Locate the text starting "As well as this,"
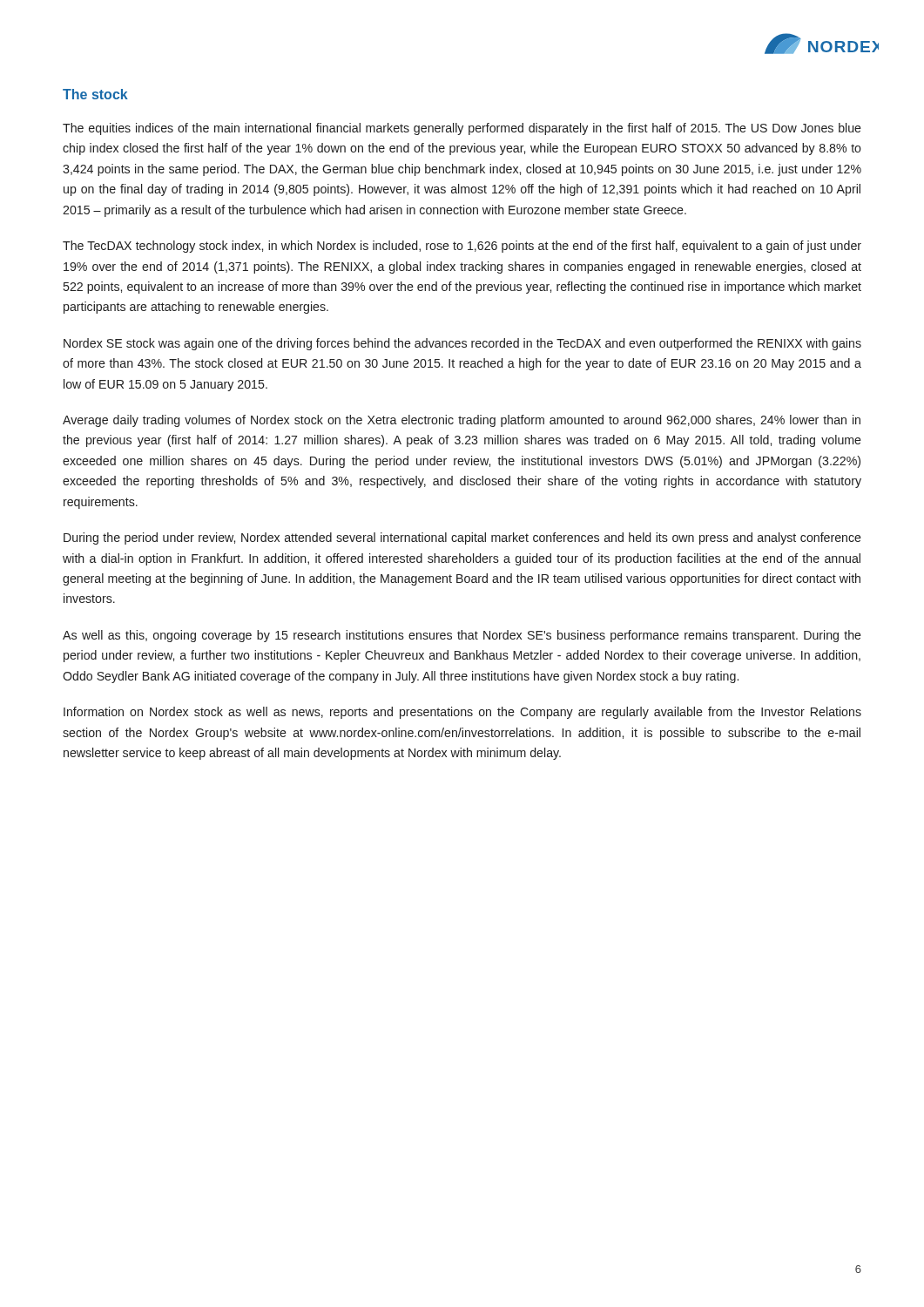This screenshot has width=924, height=1307. point(462,656)
